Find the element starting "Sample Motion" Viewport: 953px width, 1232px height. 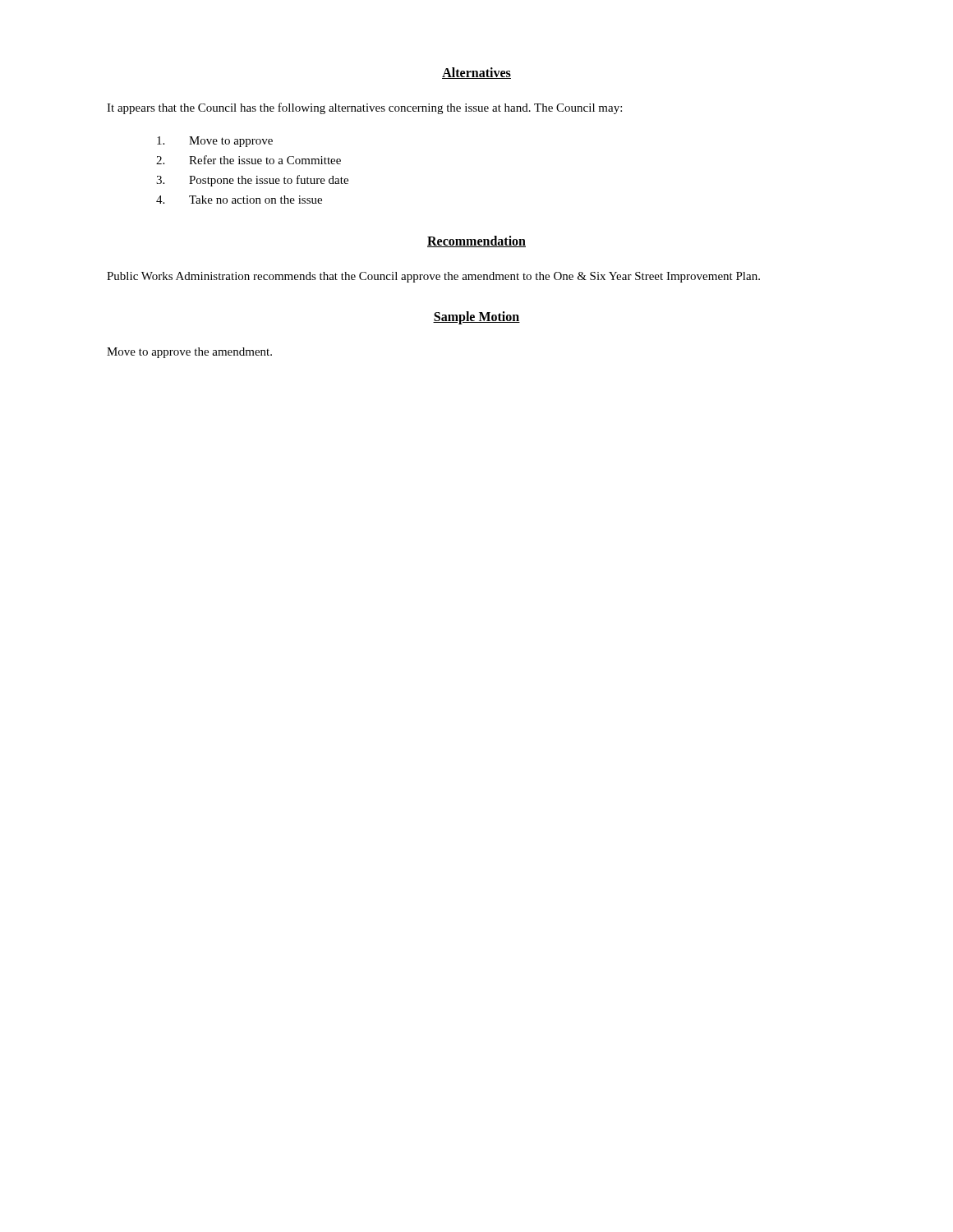(476, 317)
